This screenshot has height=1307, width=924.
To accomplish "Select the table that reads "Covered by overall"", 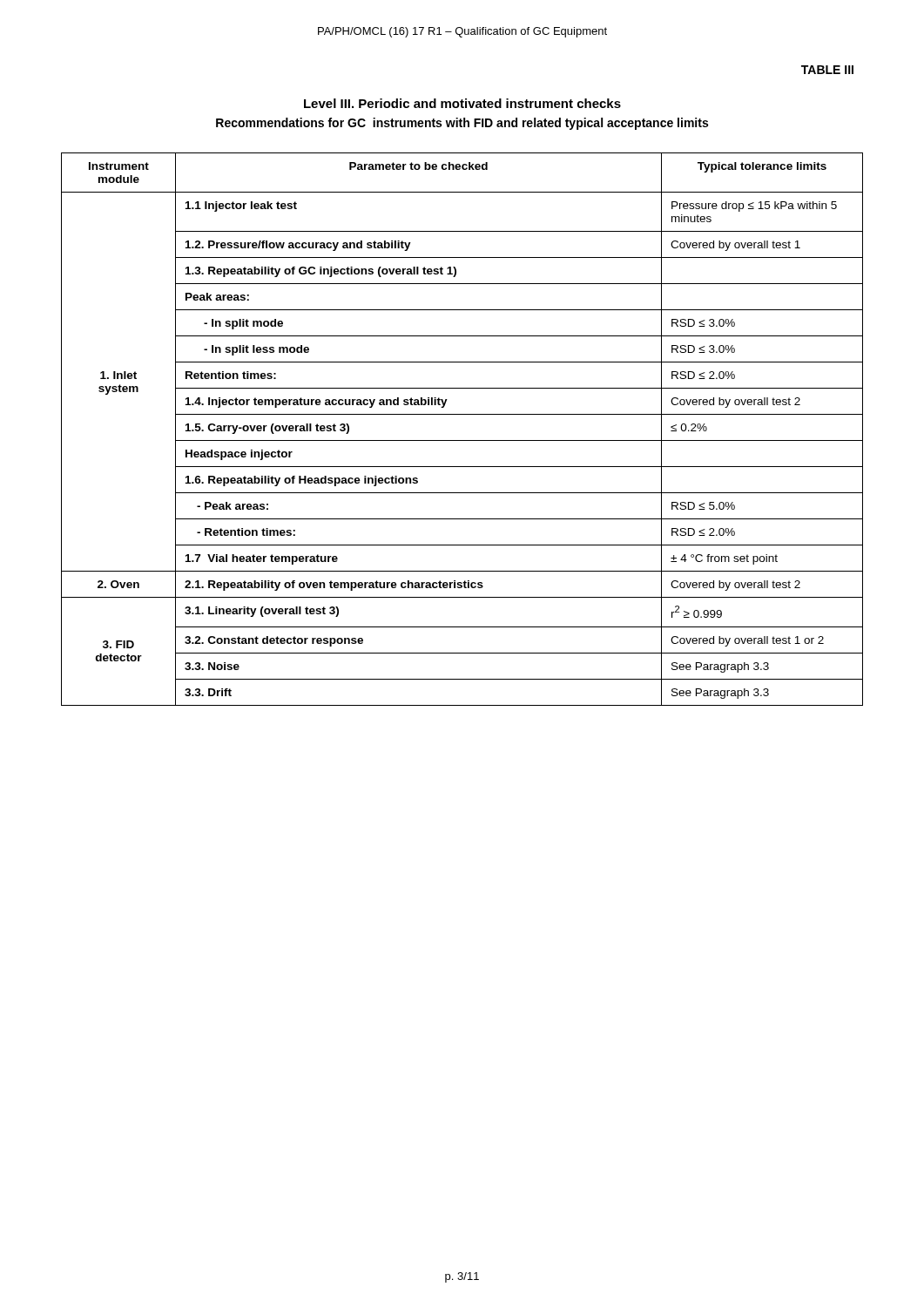I will point(462,429).
